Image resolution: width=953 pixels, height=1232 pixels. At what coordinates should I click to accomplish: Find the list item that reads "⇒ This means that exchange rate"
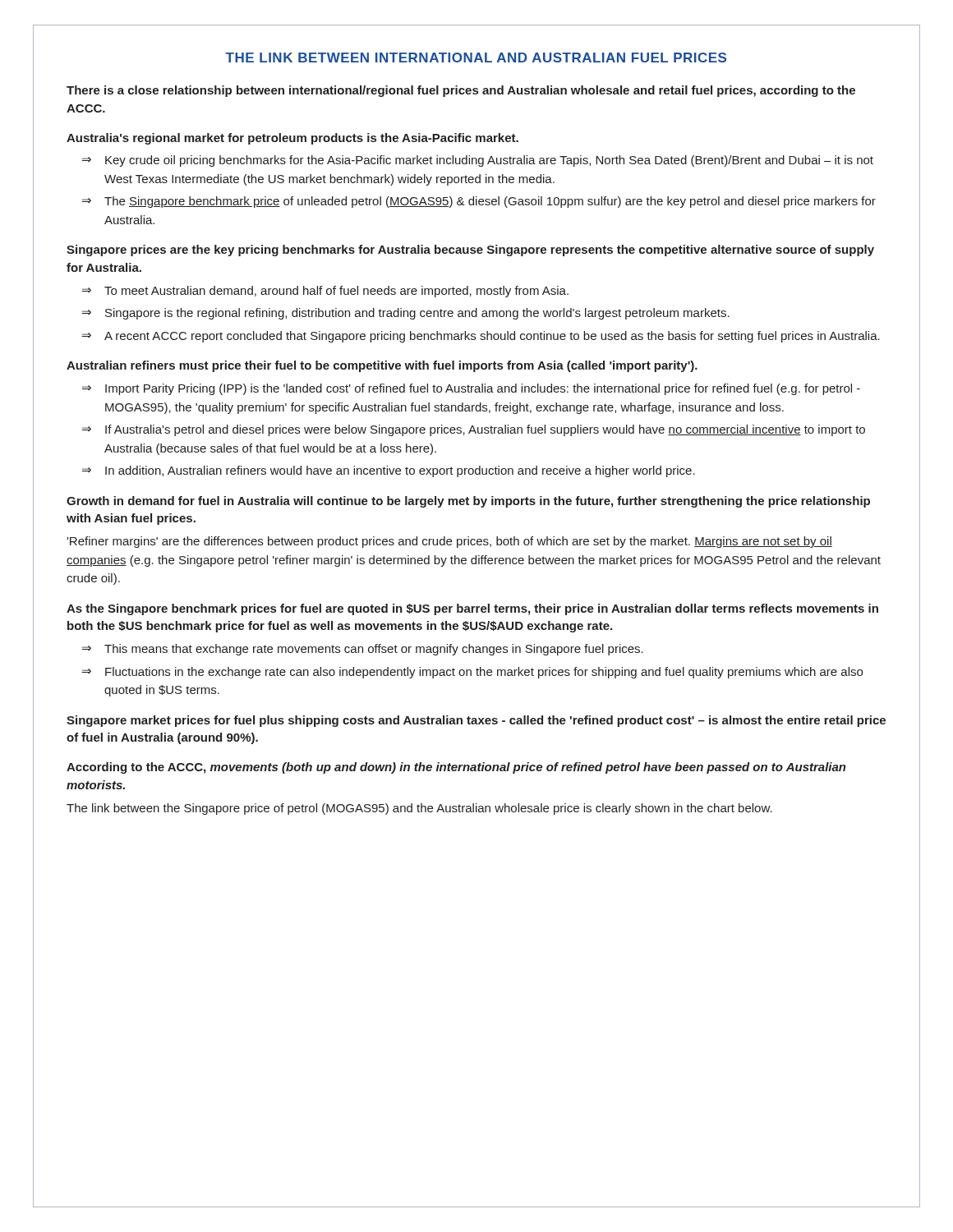point(363,649)
